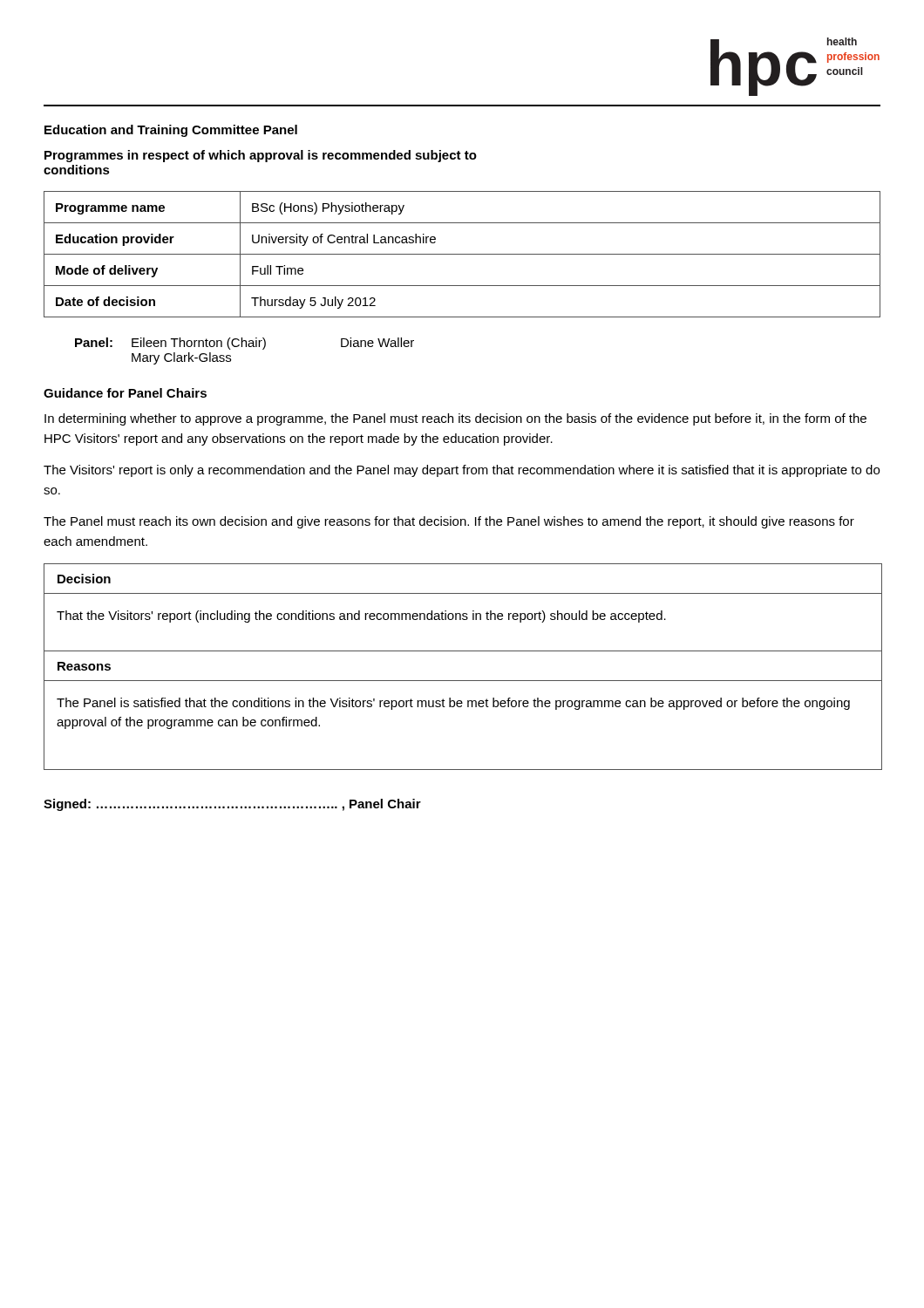Find the logo

click(793, 61)
